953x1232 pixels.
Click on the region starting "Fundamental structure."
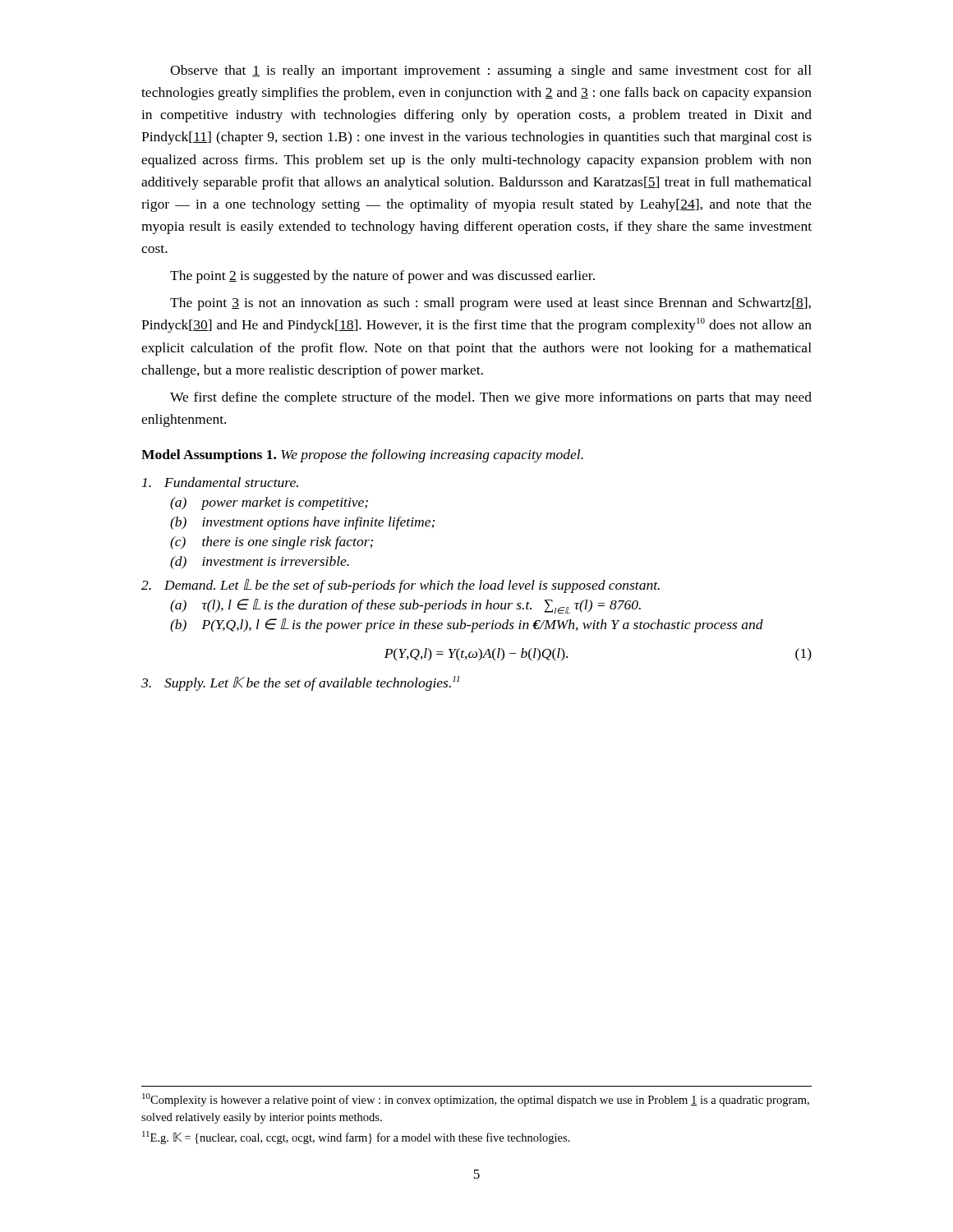[x=220, y=482]
